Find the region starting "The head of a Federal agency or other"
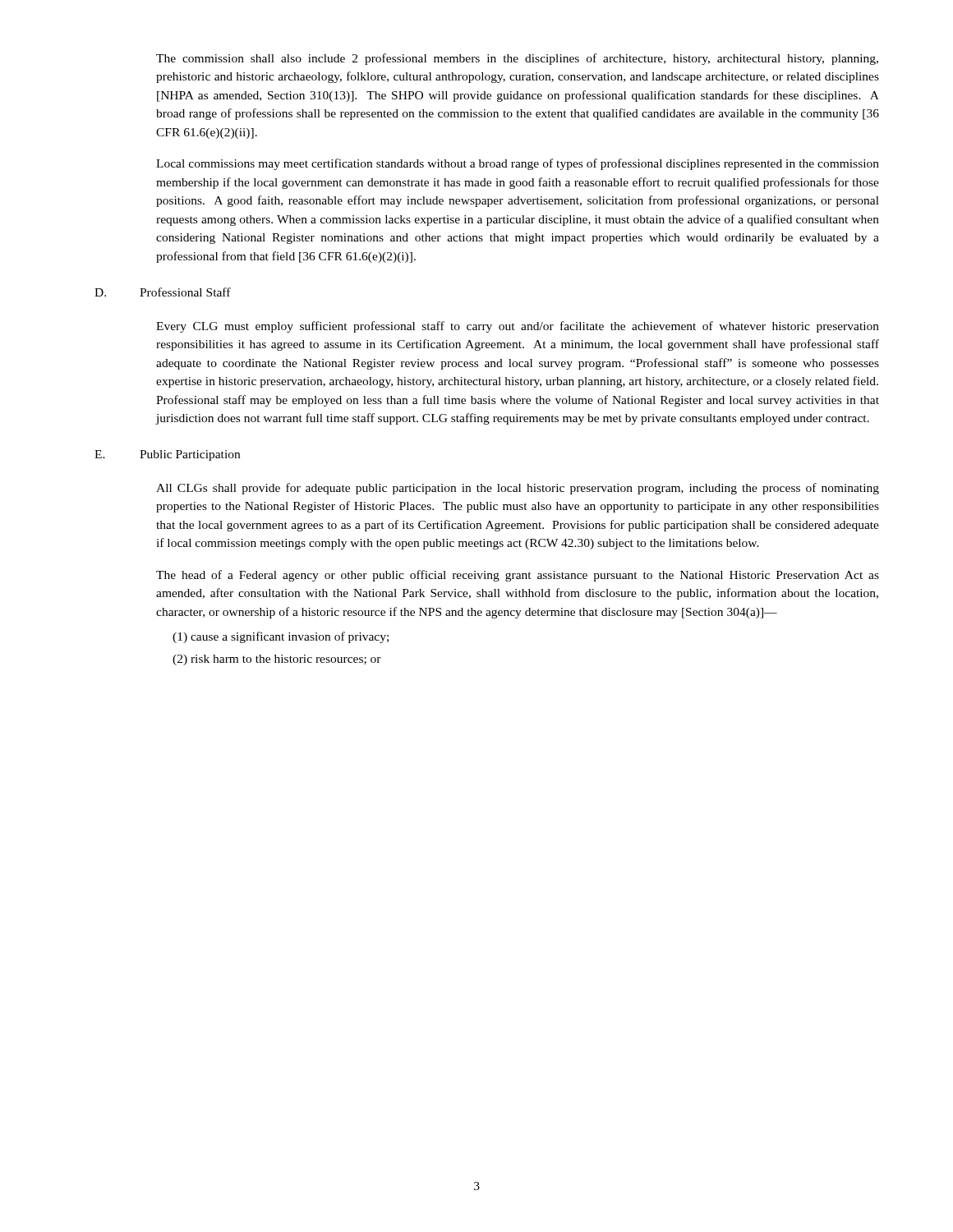 pos(518,593)
